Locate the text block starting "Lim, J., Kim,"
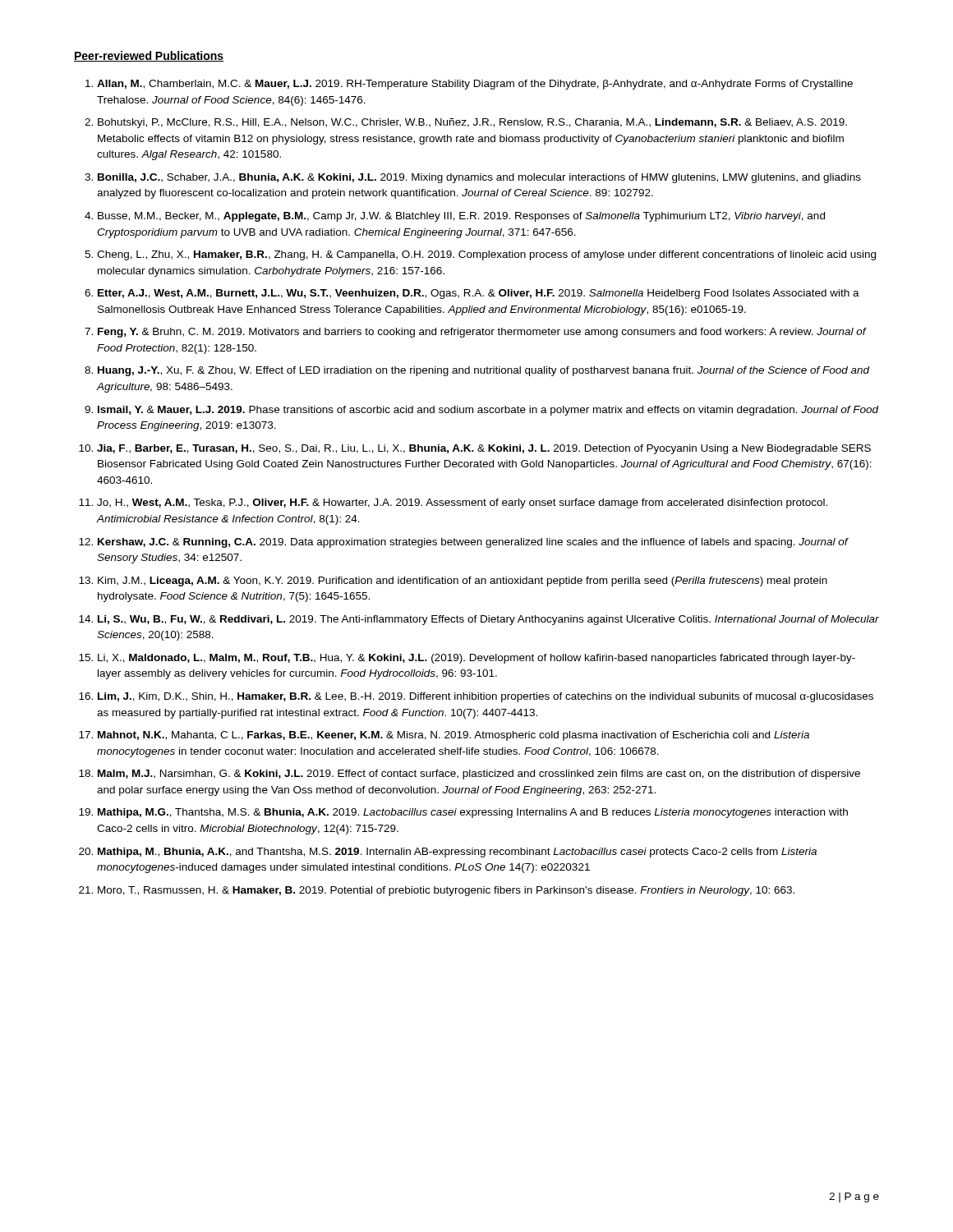The width and height of the screenshot is (953, 1232). [485, 704]
